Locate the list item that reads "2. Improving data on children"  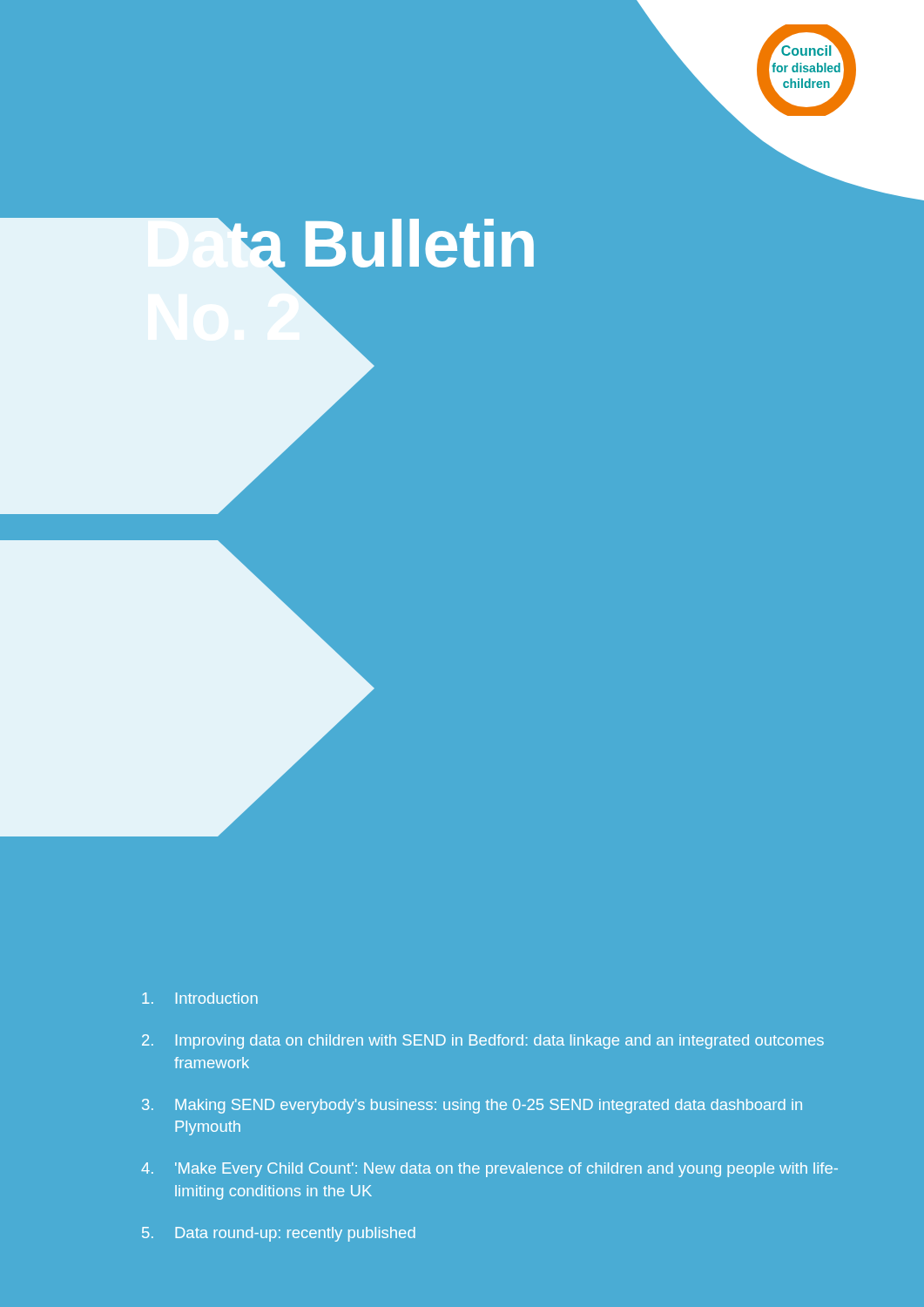tap(501, 1051)
